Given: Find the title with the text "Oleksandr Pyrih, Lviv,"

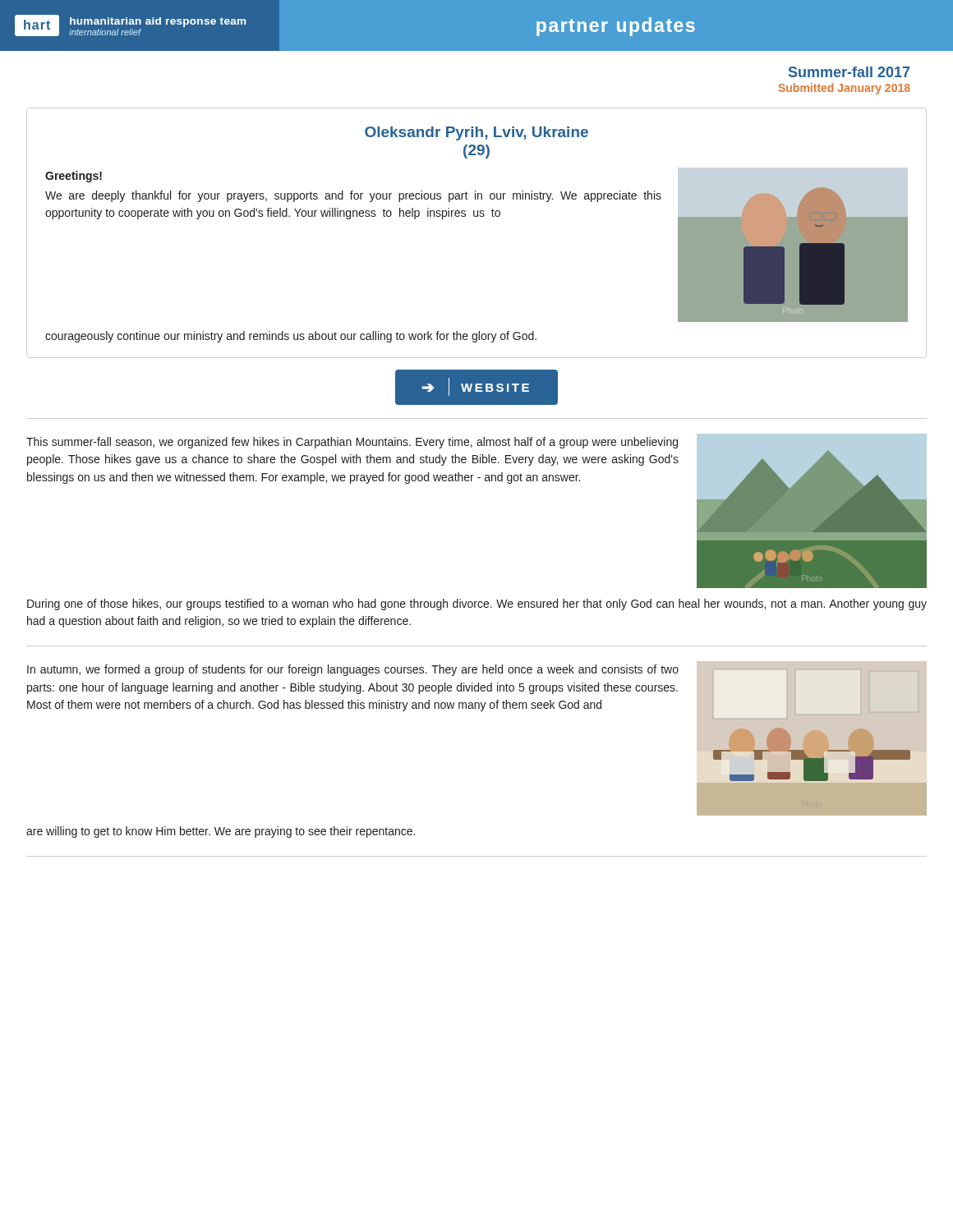Looking at the screenshot, I should (476, 141).
